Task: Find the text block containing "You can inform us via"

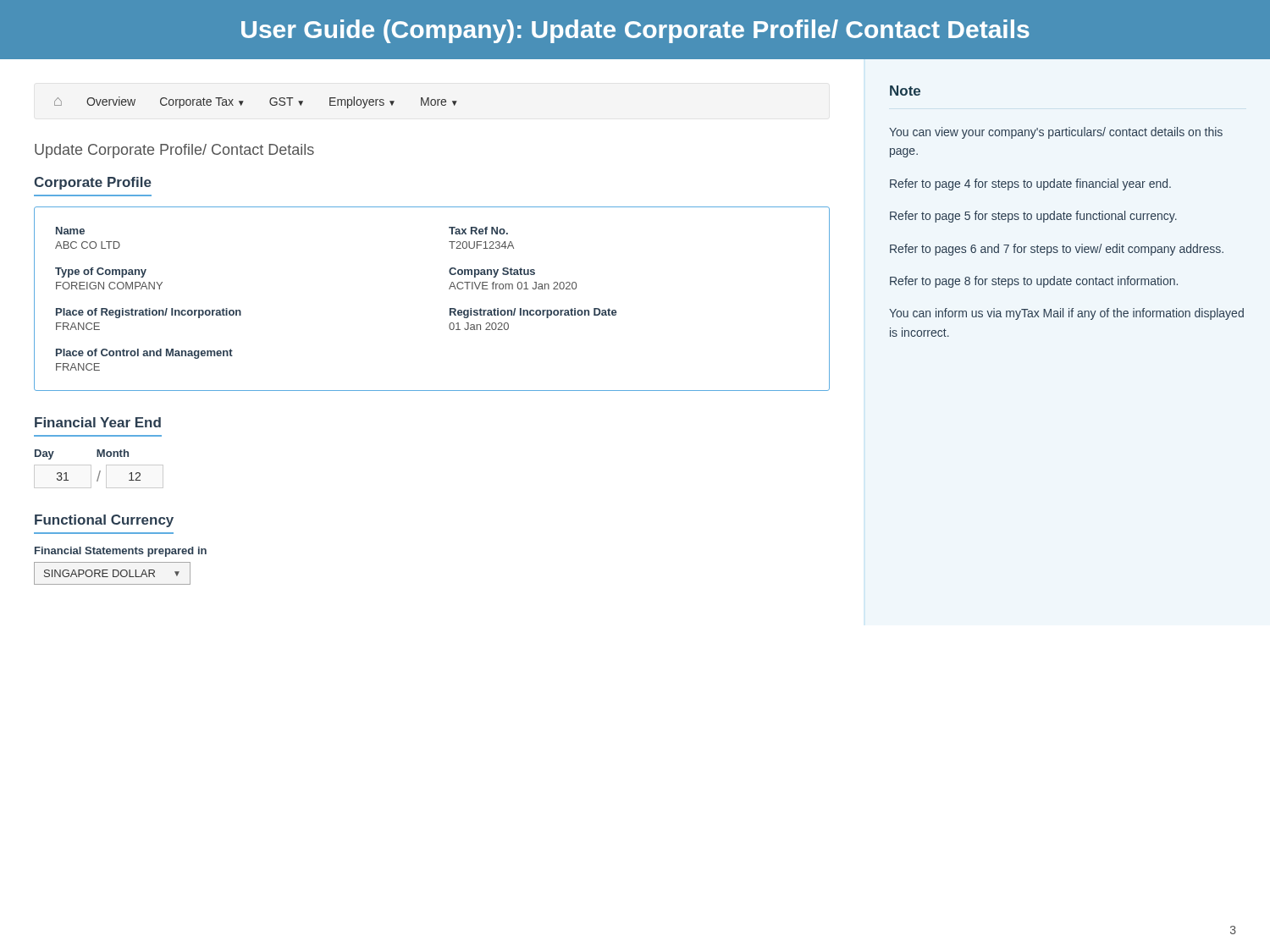Action: click(x=1067, y=323)
